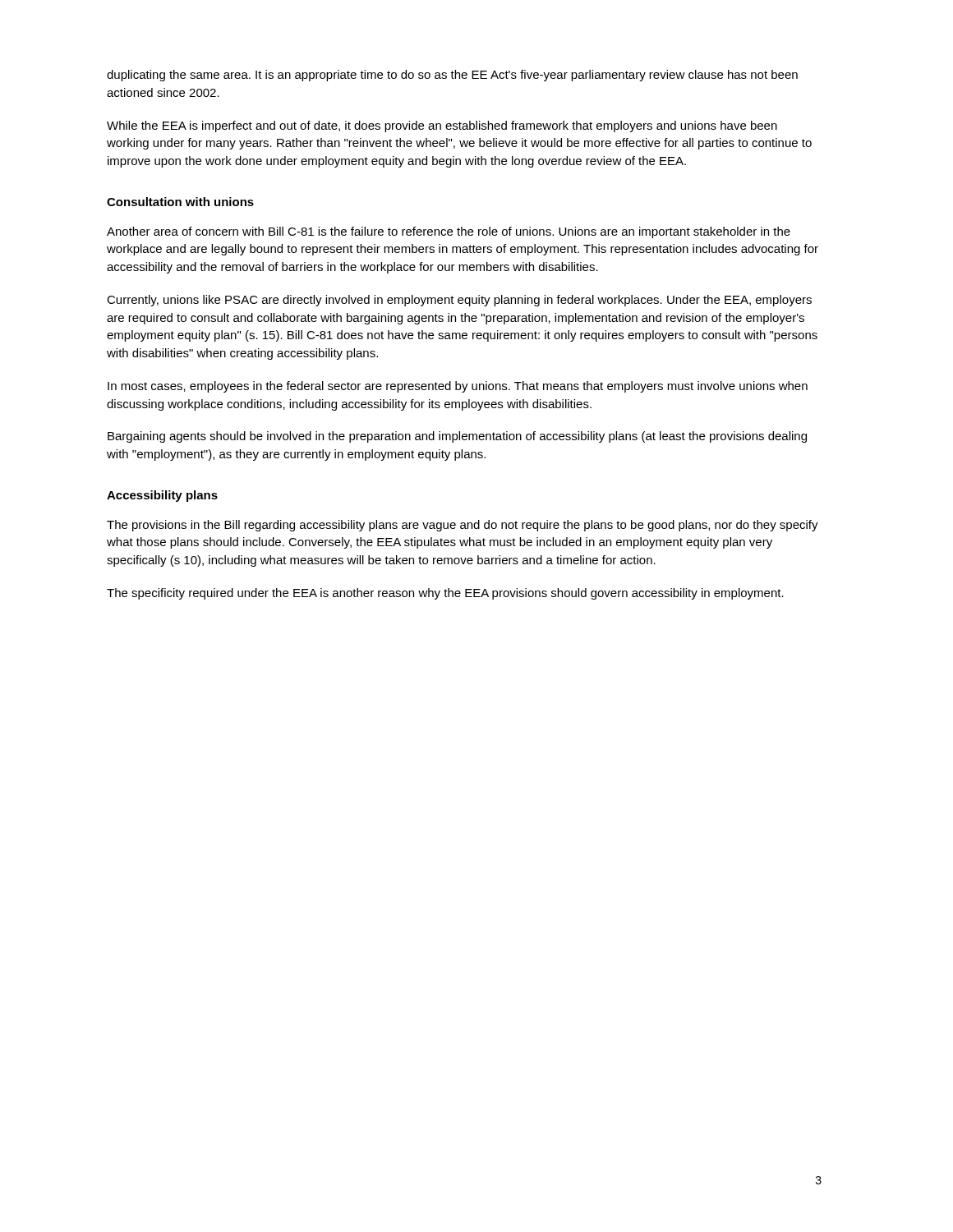The image size is (953, 1232).
Task: Find the text starting "Bargaining agents should be involved in the preparation"
Action: point(457,445)
